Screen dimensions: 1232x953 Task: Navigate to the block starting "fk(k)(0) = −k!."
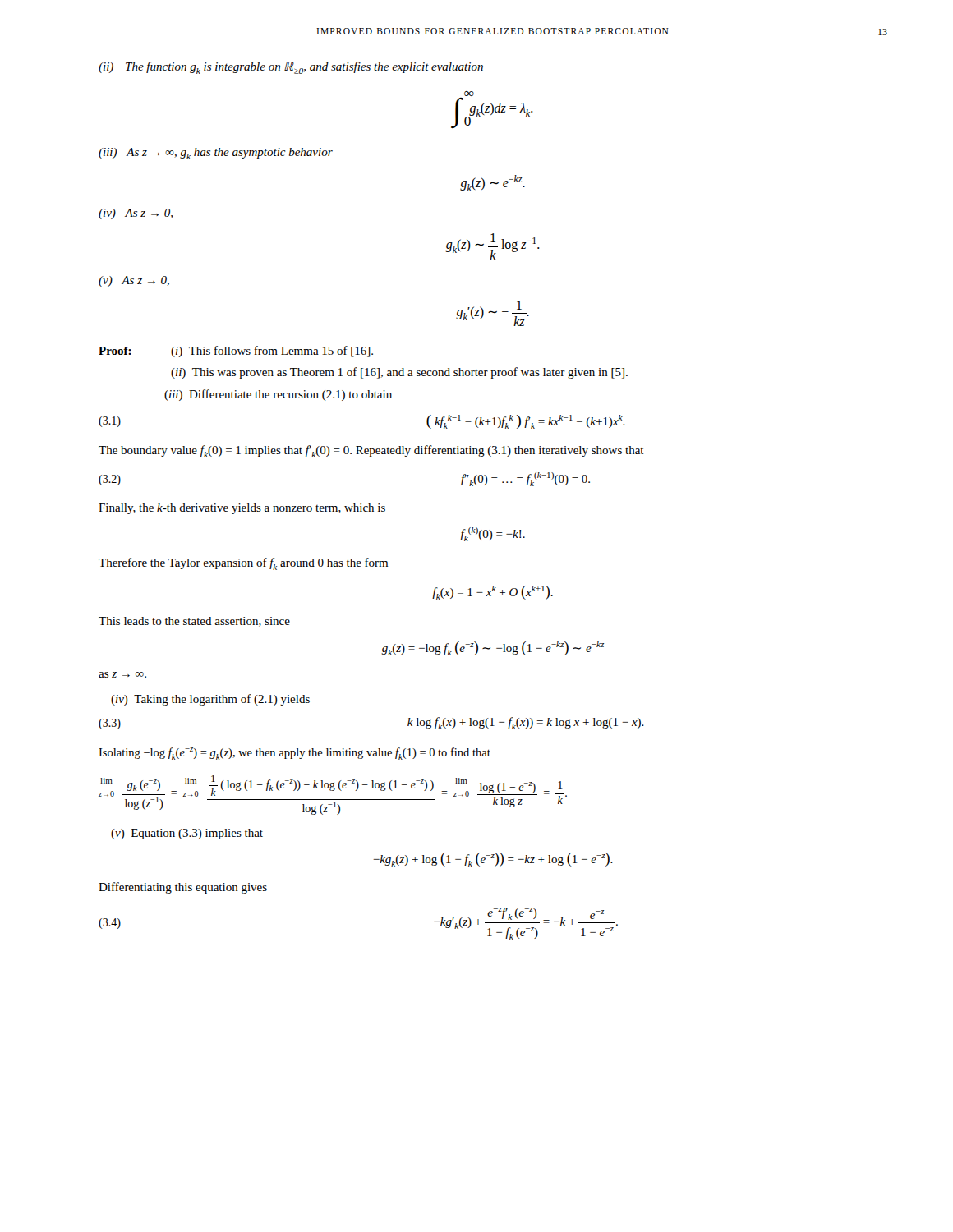(x=493, y=534)
